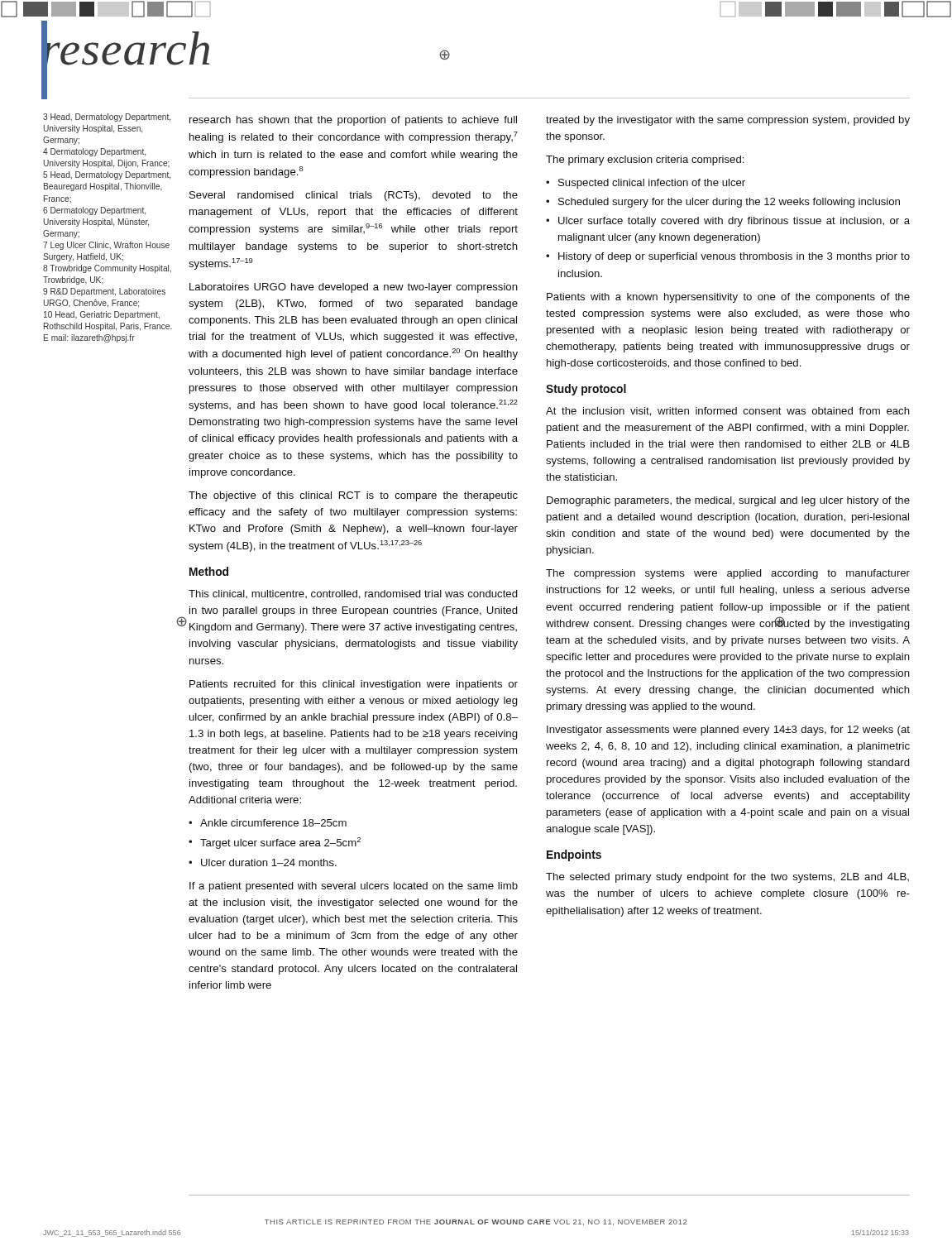The height and width of the screenshot is (1241, 952).
Task: Locate the block of text that opens with "Ulcer duration 1–24"
Action: click(x=269, y=862)
